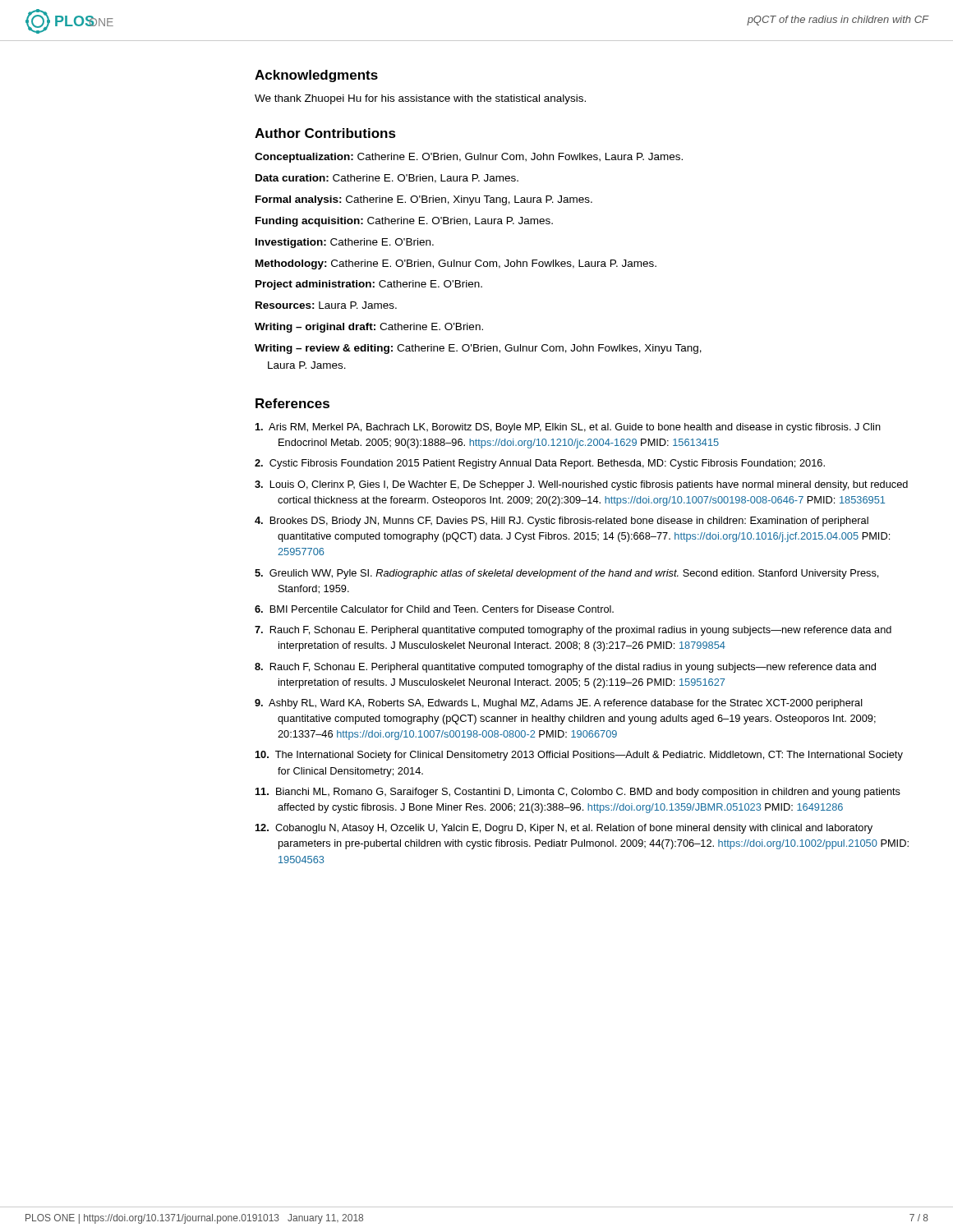Locate the text block containing "We thank Zhuopei Hu for his assistance"

click(421, 98)
